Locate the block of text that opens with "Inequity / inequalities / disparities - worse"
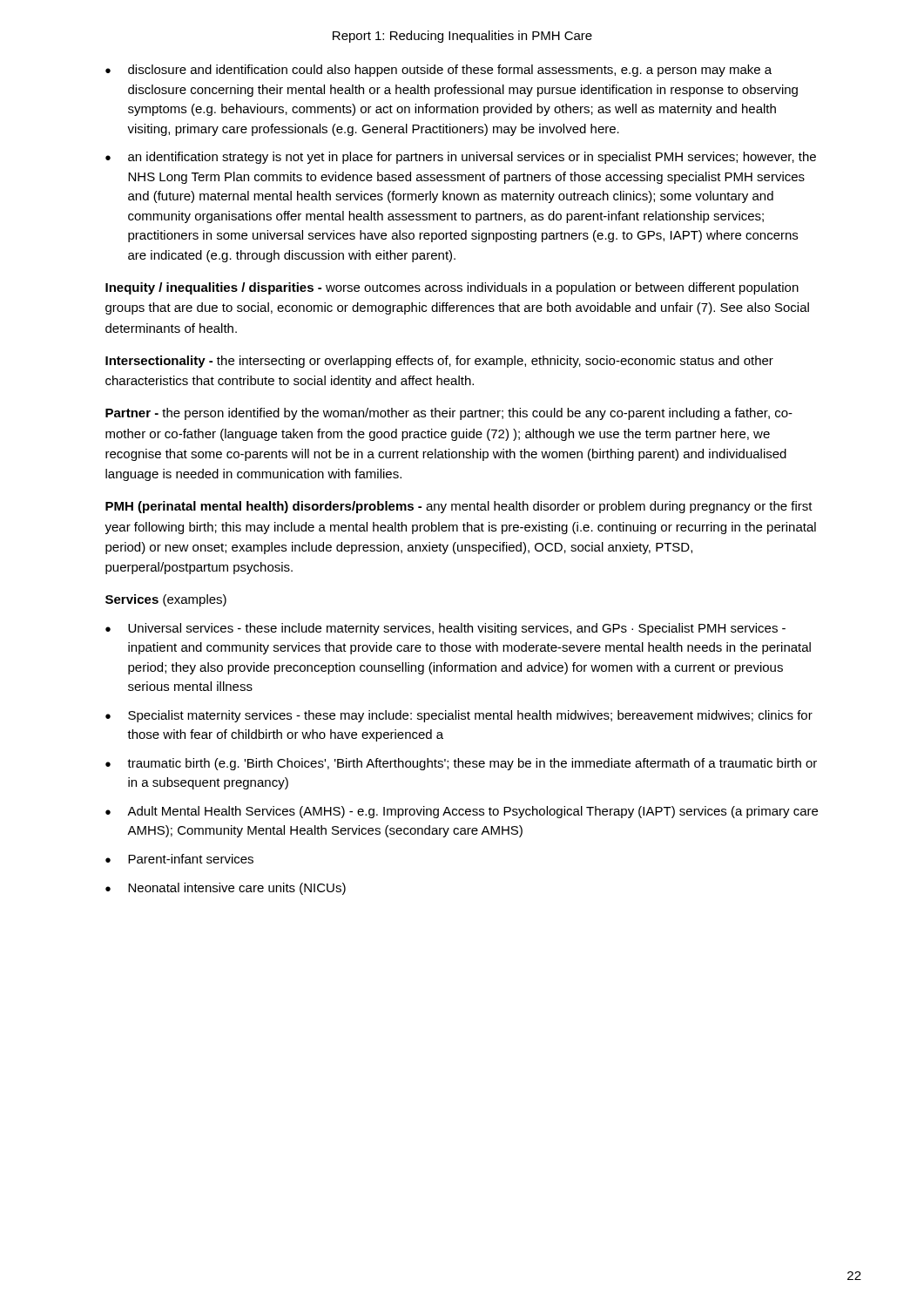924x1307 pixels. coord(457,307)
